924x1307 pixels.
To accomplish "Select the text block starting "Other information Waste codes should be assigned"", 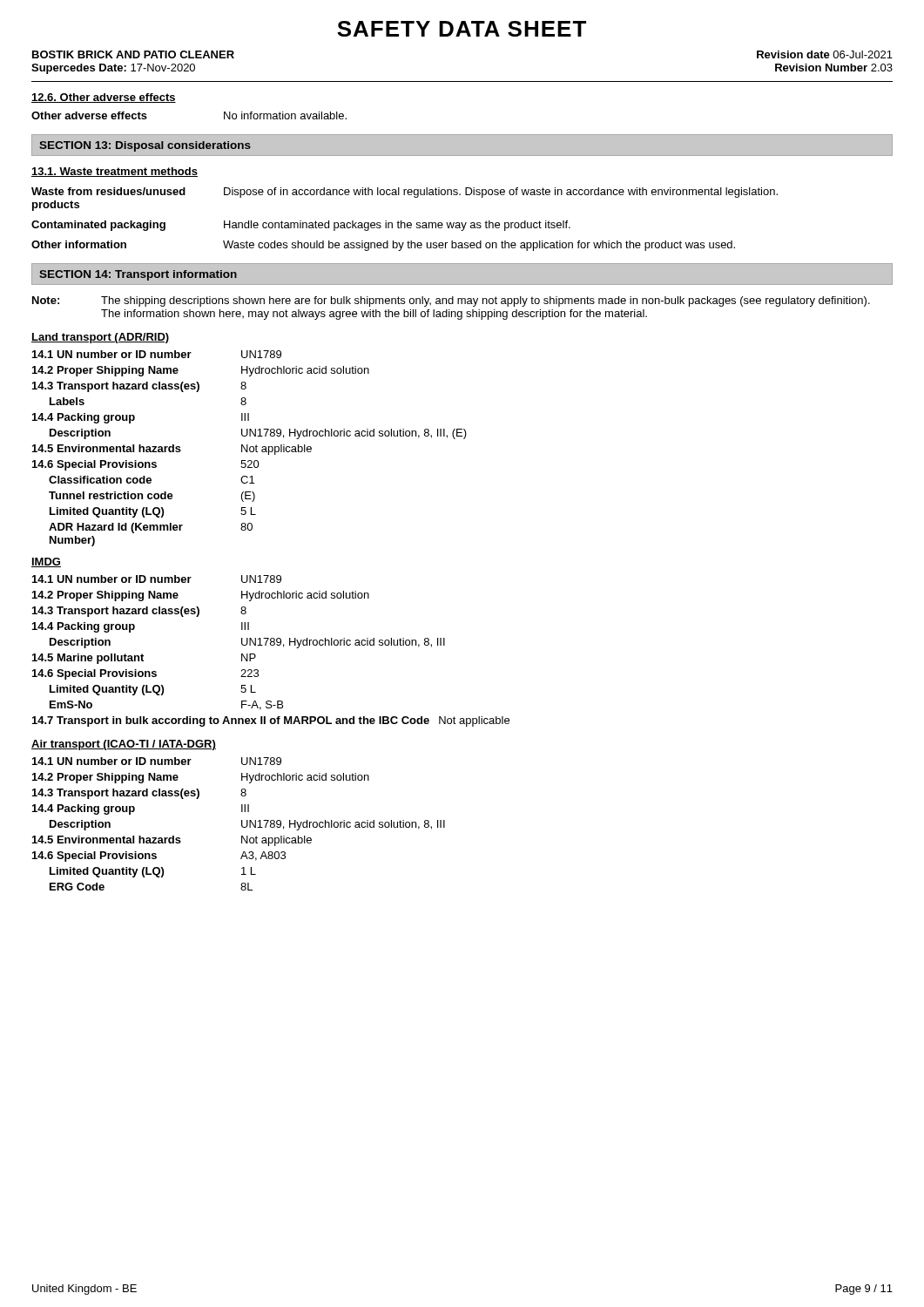I will pos(384,244).
